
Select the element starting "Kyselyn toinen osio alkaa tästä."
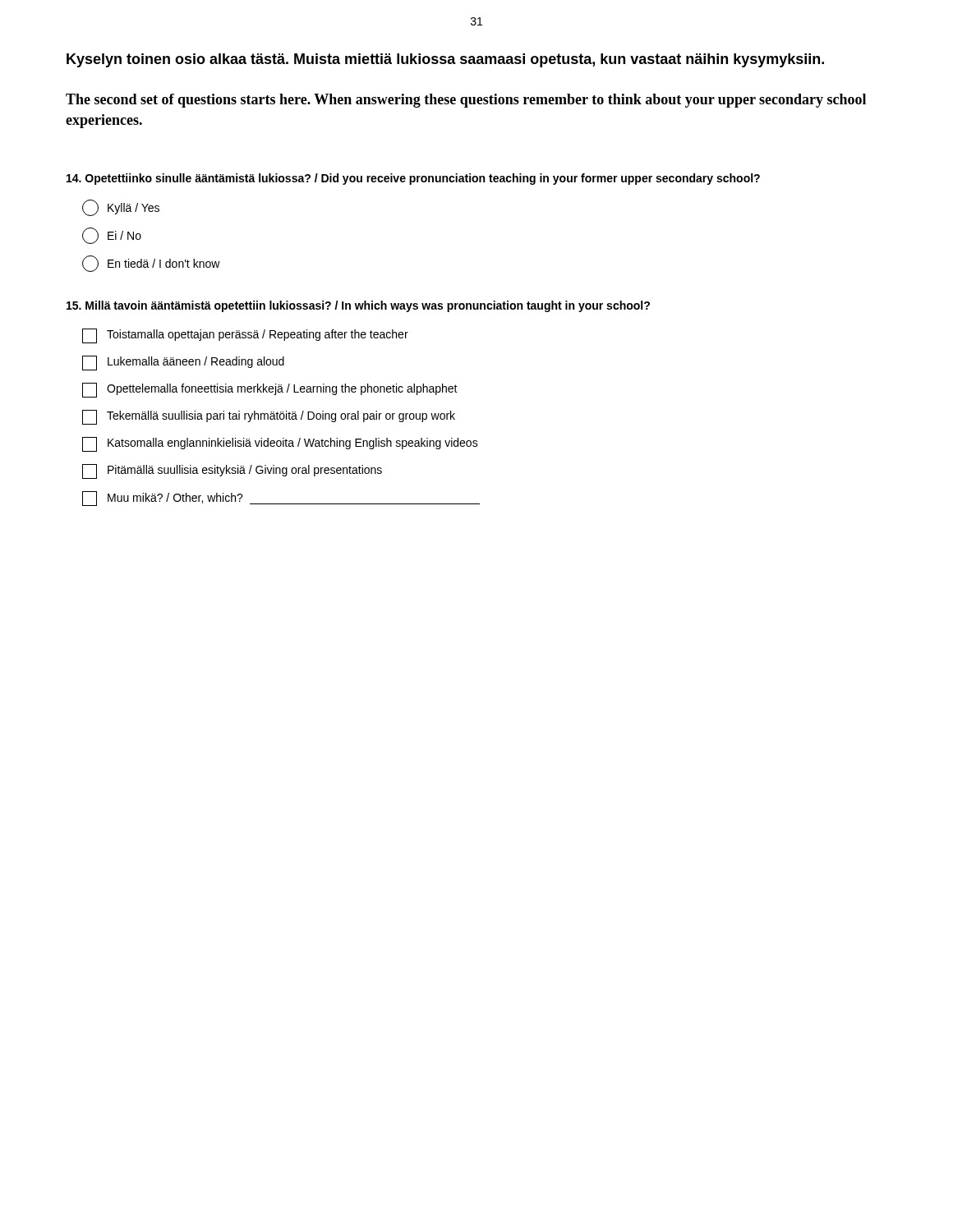(x=445, y=59)
